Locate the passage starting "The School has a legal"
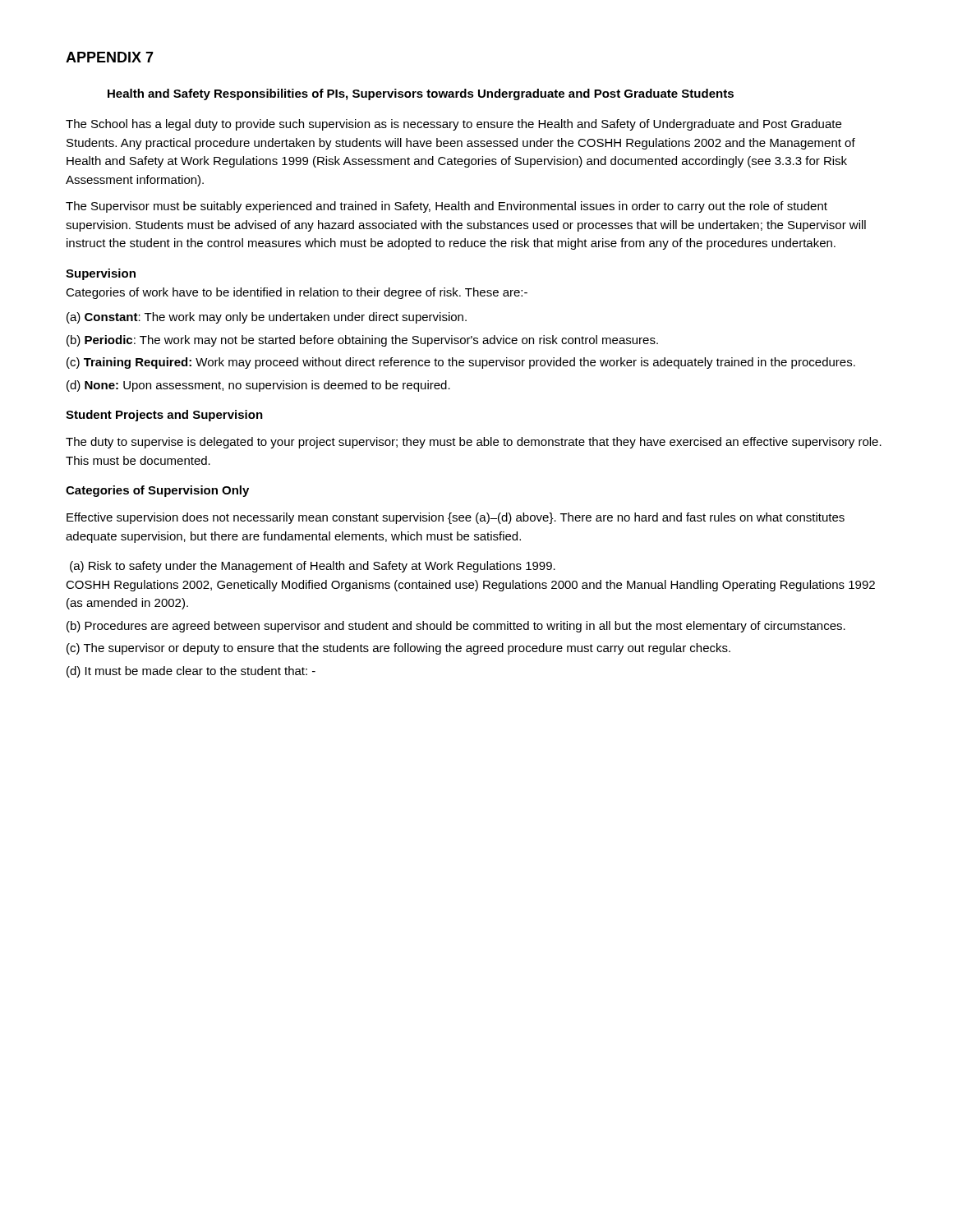Image resolution: width=953 pixels, height=1232 pixels. click(x=460, y=151)
